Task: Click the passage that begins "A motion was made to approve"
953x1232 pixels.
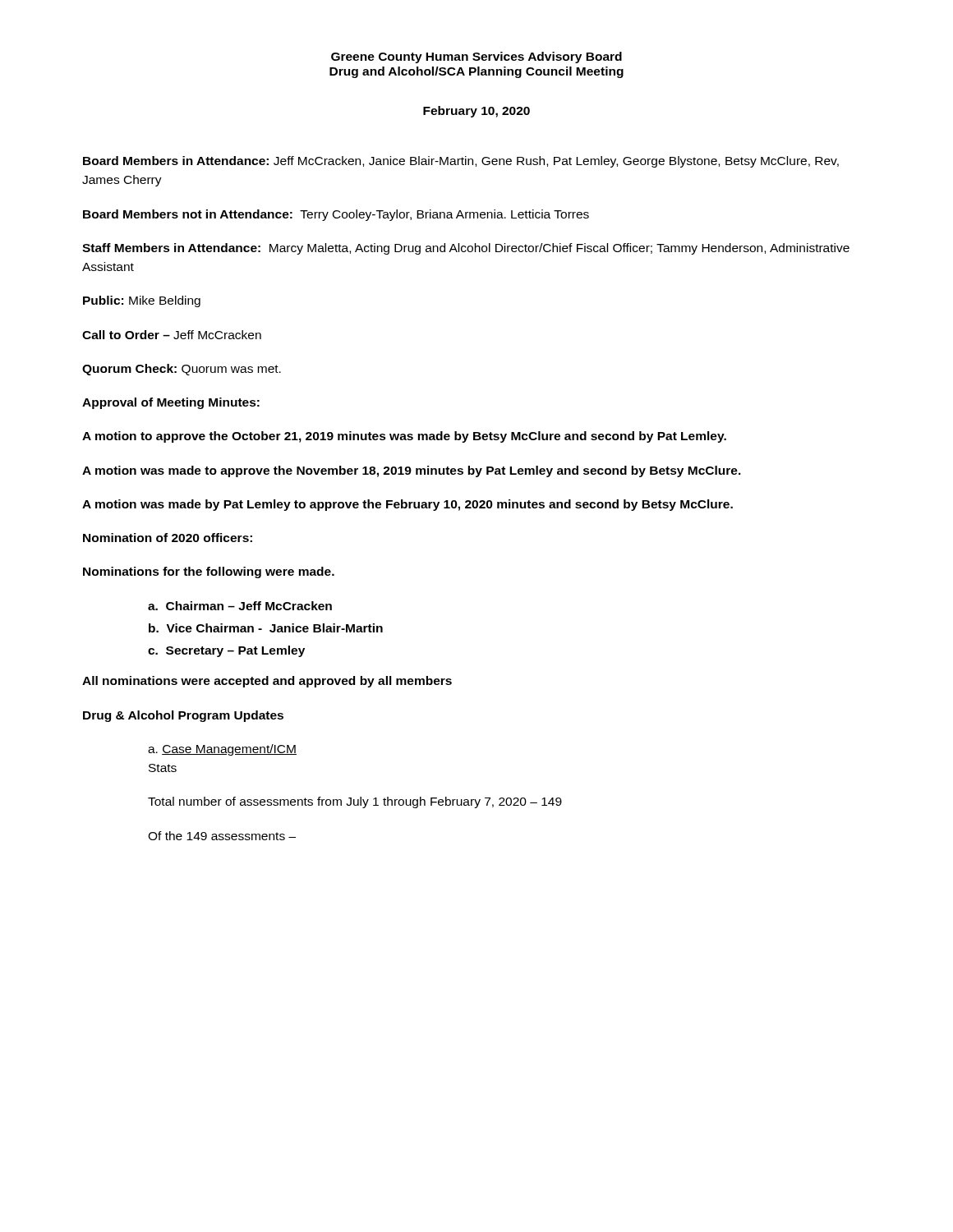Action: (x=412, y=470)
